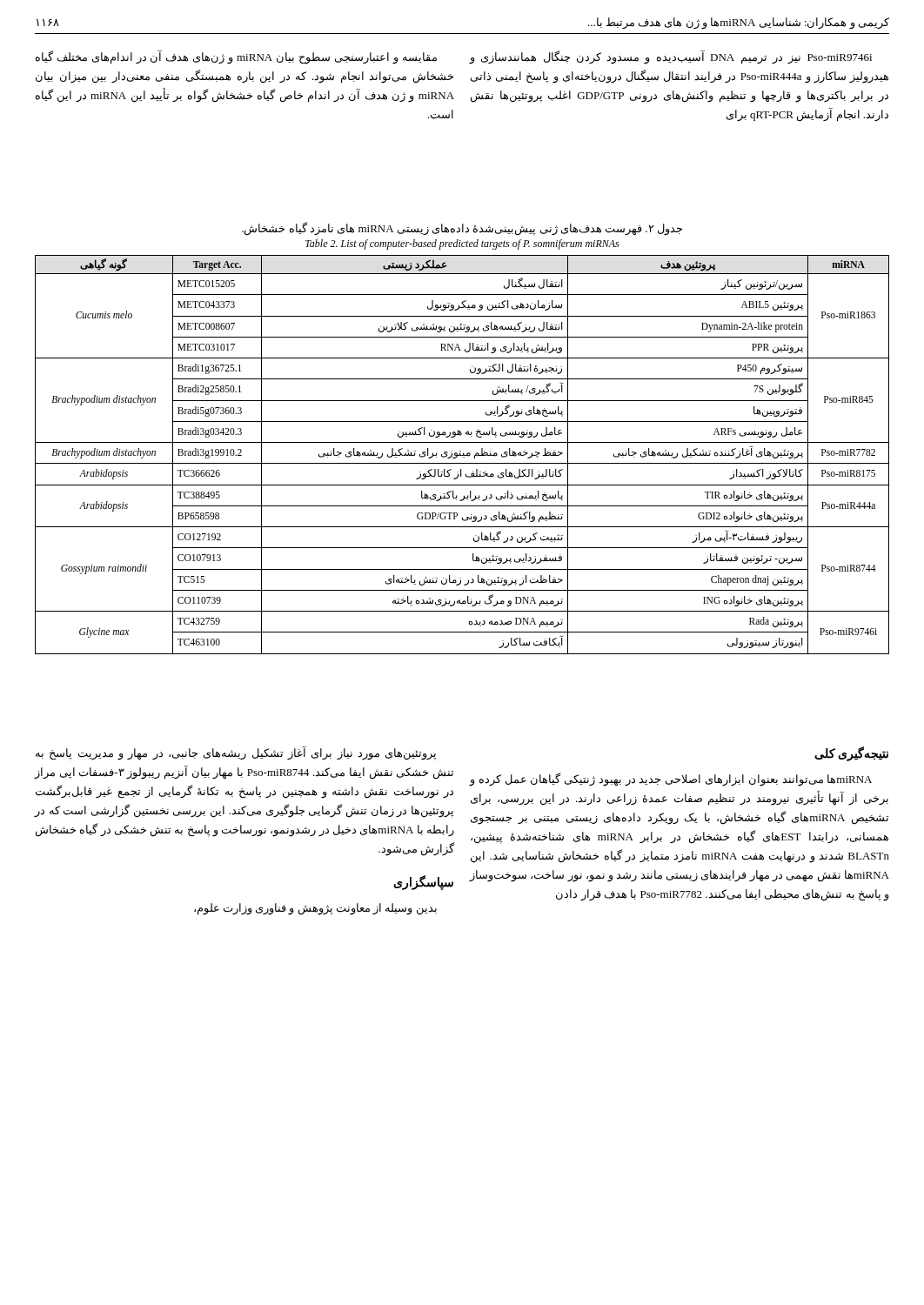Click the passage that begins "Pso-miR9746i نیز در ترمیم DNA آسیب‌دیده و مسدود"
The image size is (924, 1305).
point(680,86)
